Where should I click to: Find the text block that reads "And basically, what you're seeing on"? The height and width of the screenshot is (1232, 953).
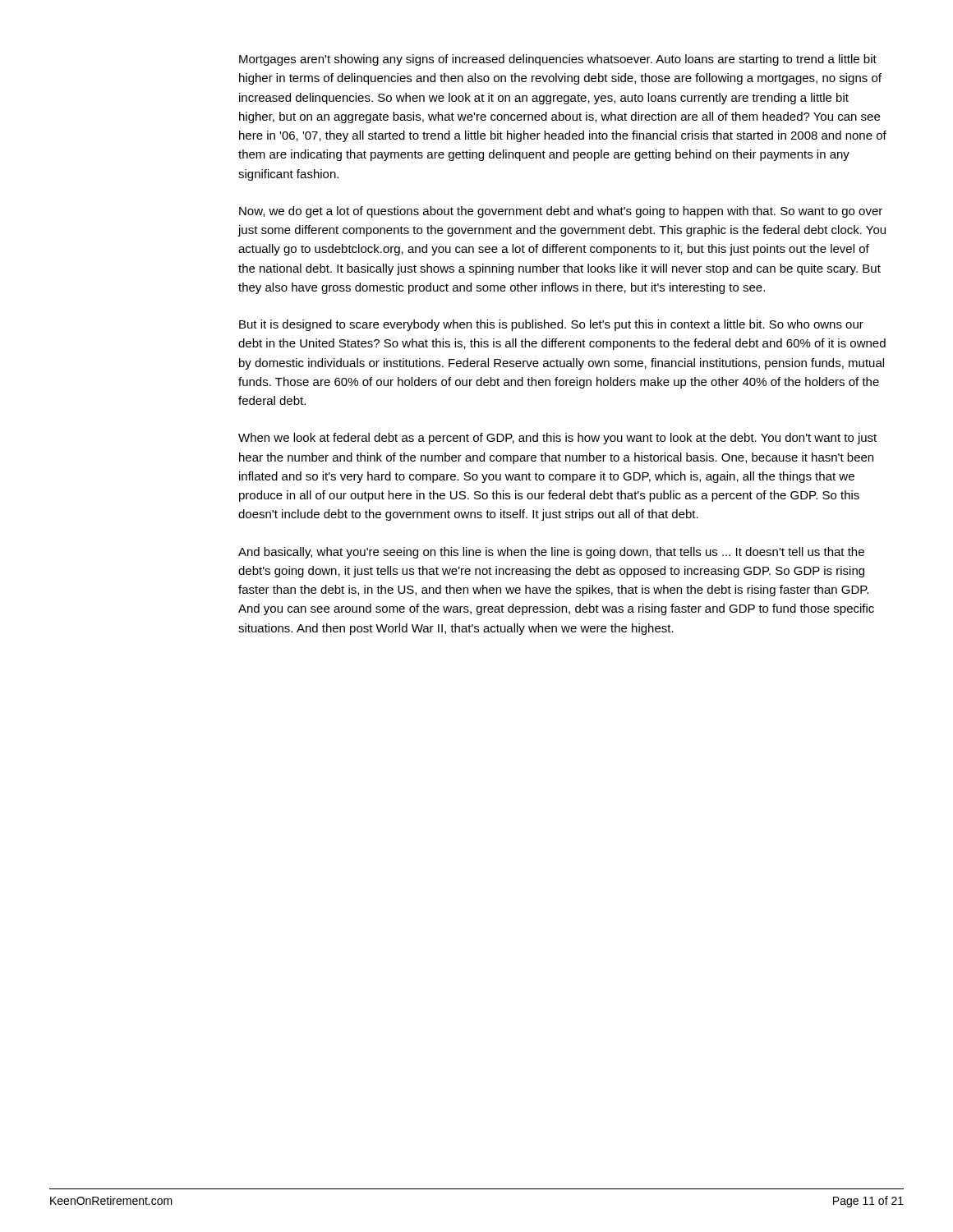[556, 589]
